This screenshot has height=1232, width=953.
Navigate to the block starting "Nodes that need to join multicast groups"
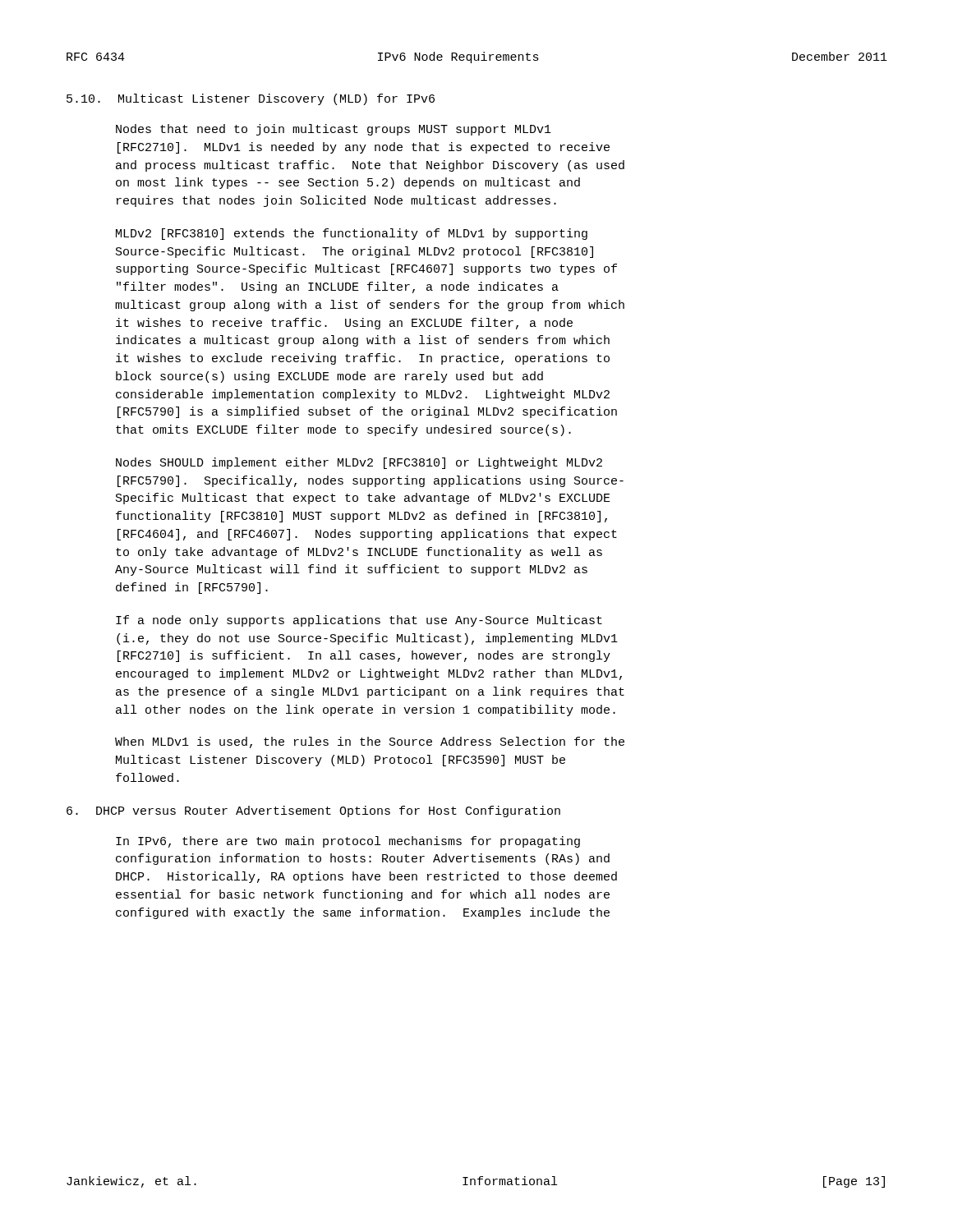[x=370, y=166]
